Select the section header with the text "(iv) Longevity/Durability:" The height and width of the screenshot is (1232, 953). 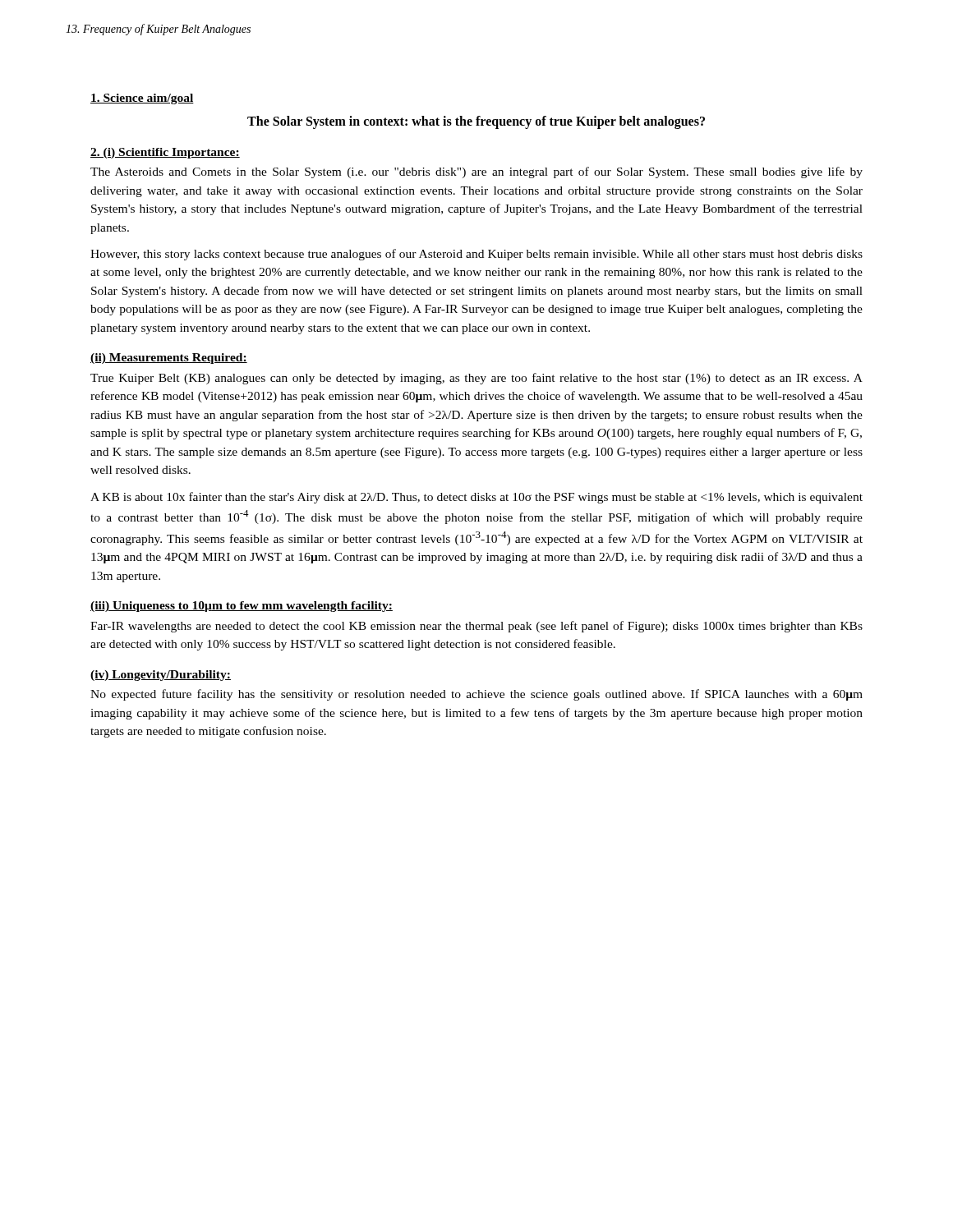(x=161, y=674)
